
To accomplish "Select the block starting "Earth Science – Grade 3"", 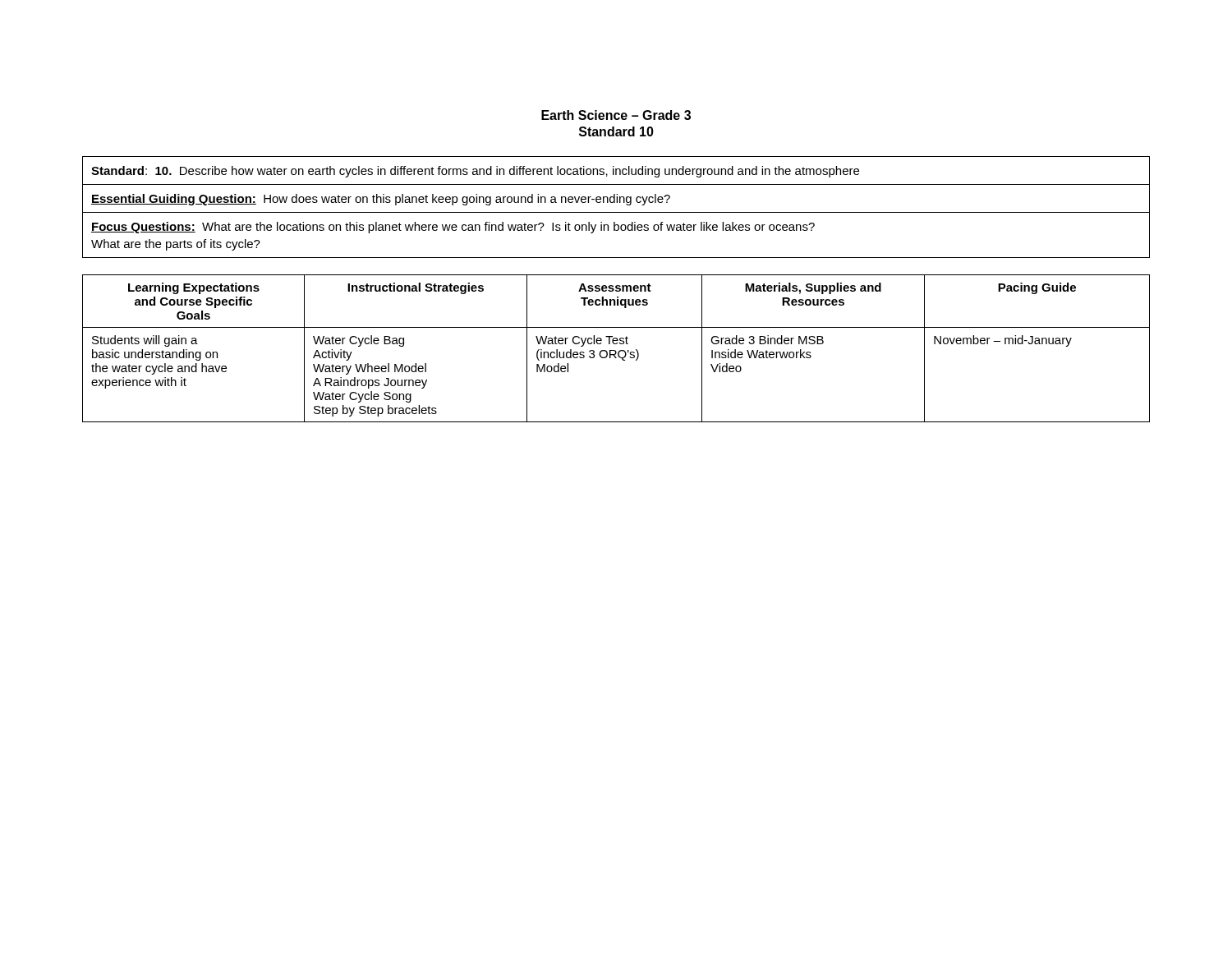I will (x=616, y=124).
